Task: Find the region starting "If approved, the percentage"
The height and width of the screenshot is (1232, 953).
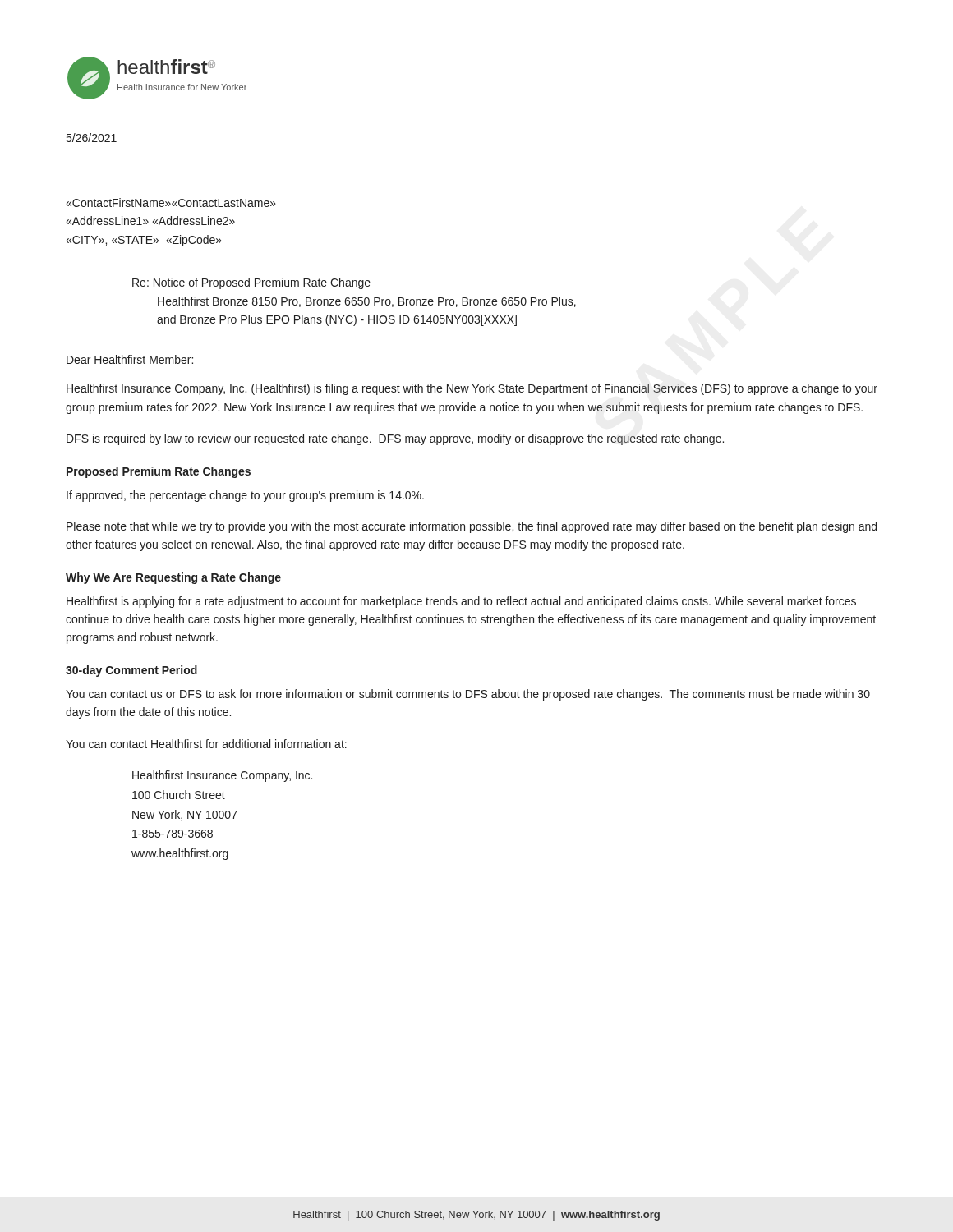Action: coord(245,495)
